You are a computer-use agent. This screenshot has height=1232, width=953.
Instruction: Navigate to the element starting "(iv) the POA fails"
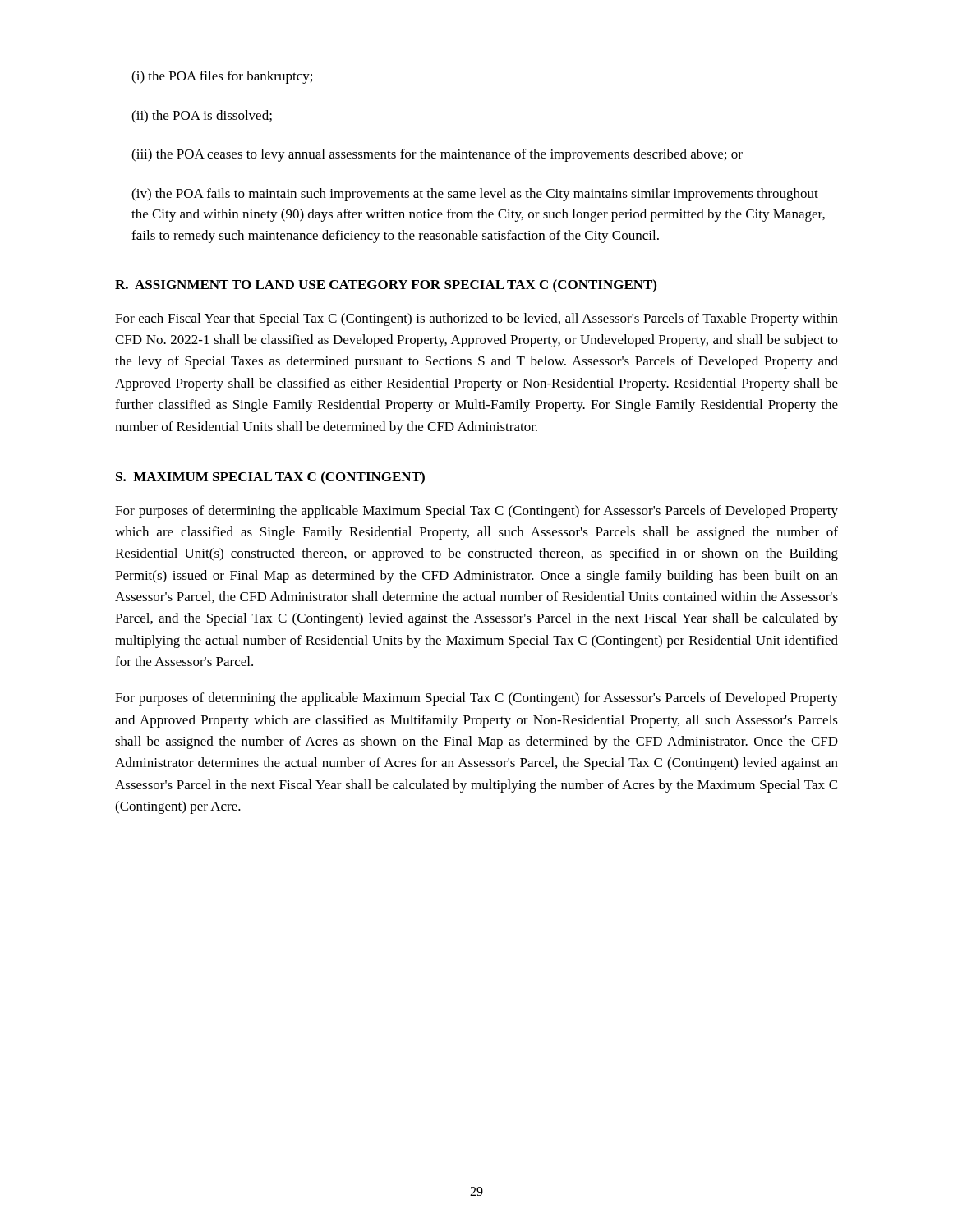tap(478, 214)
